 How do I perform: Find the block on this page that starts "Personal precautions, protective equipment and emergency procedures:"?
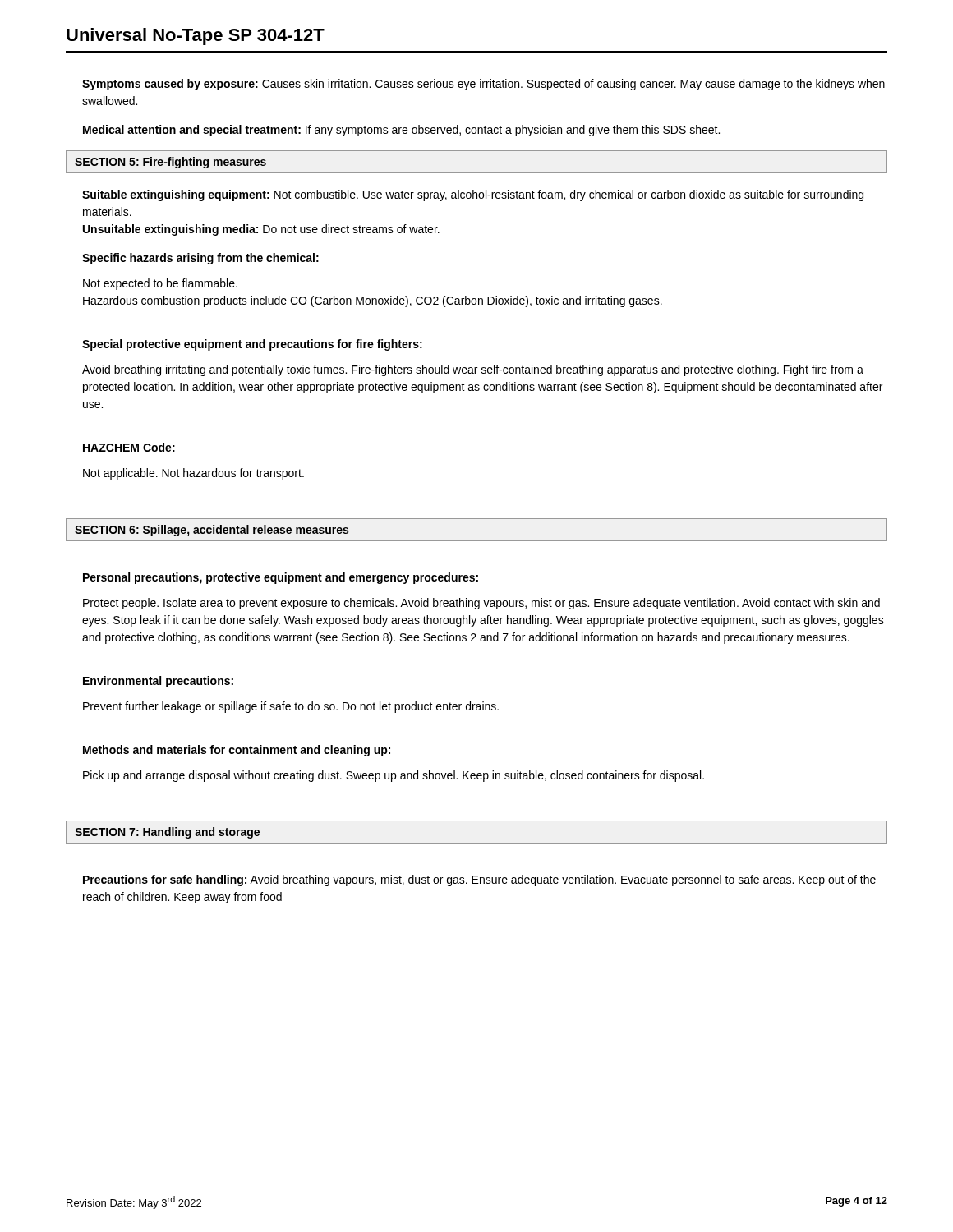(485, 608)
